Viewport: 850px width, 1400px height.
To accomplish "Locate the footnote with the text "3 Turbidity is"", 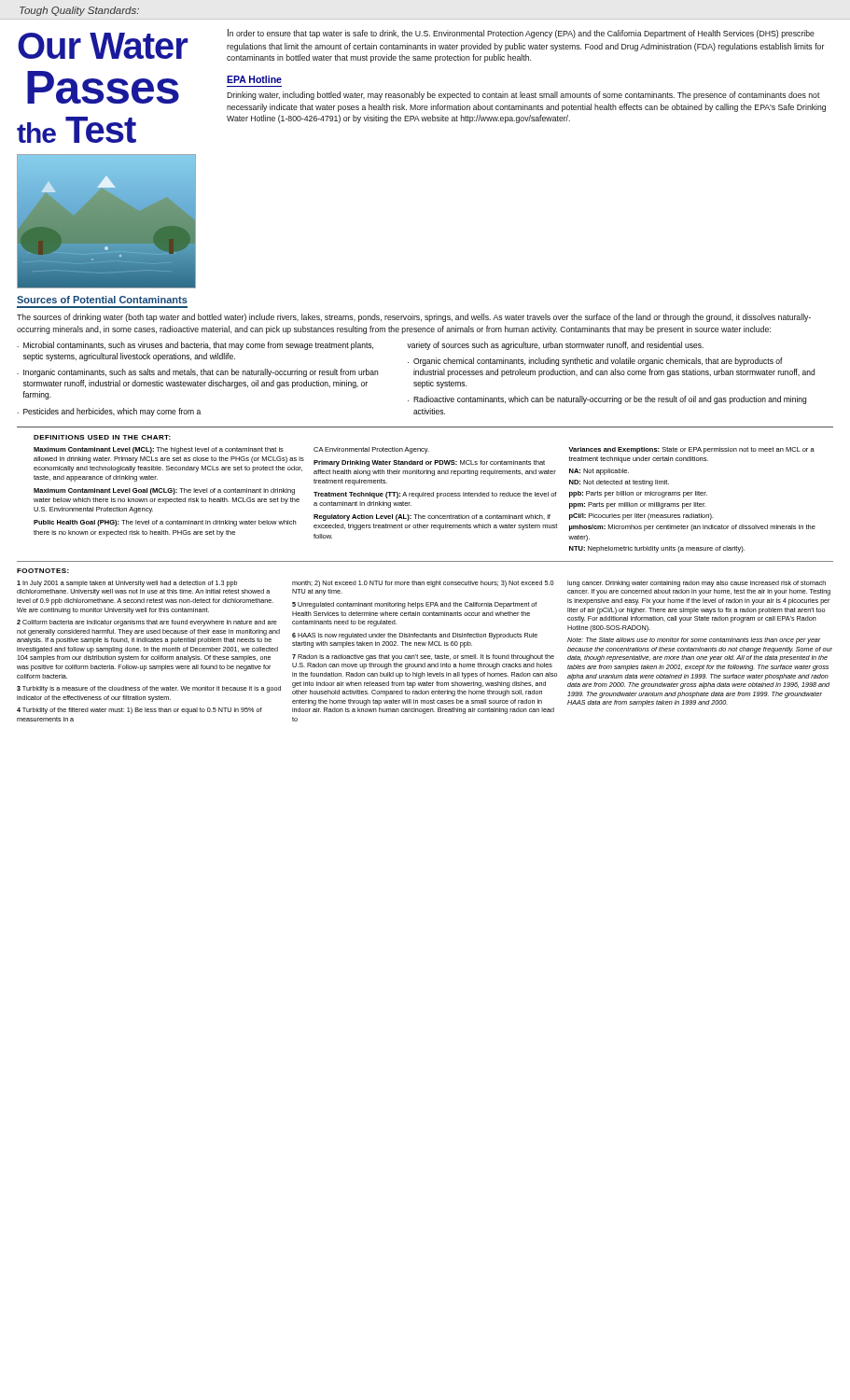I will 149,693.
